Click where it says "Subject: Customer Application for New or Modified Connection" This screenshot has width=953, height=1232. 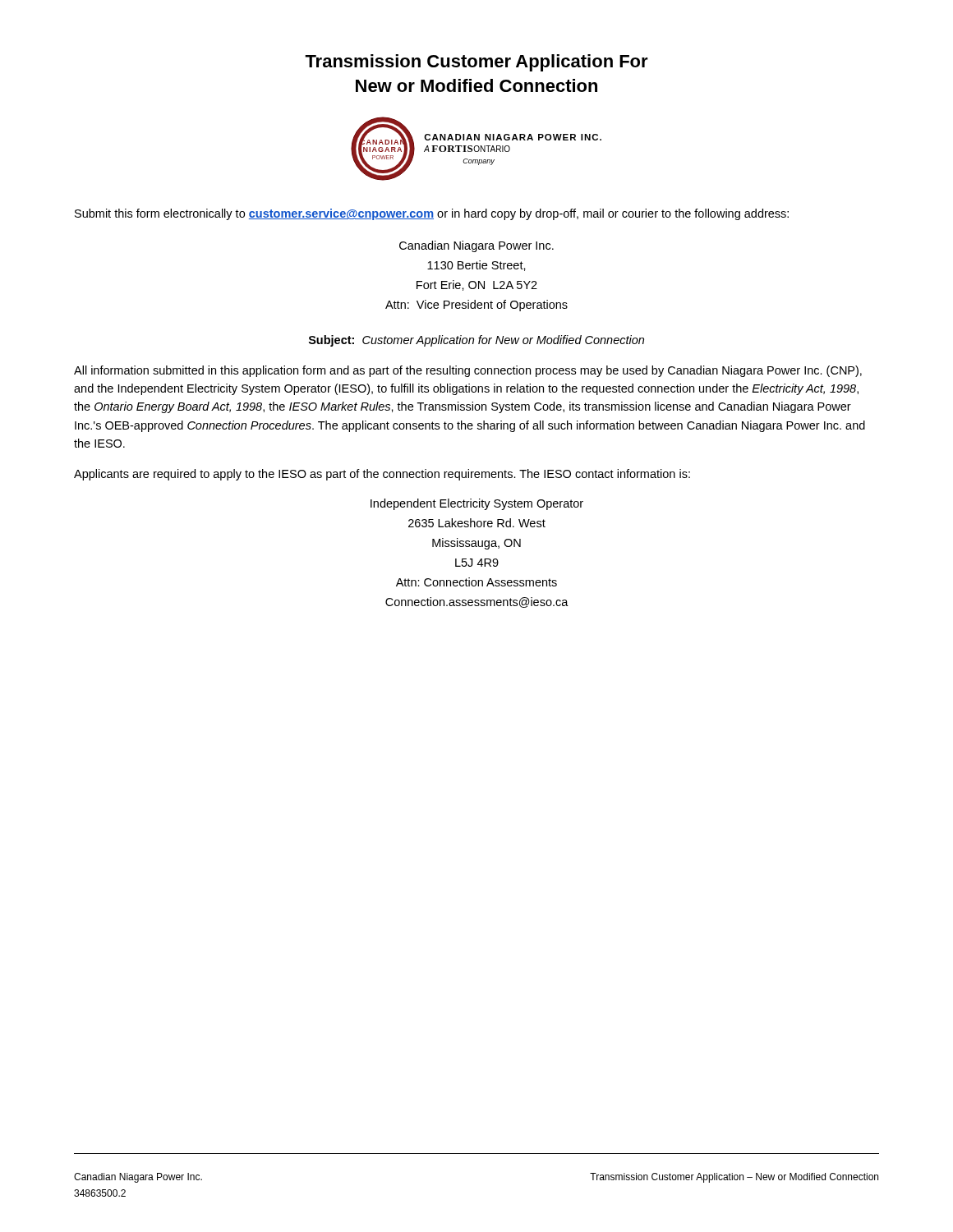point(476,340)
